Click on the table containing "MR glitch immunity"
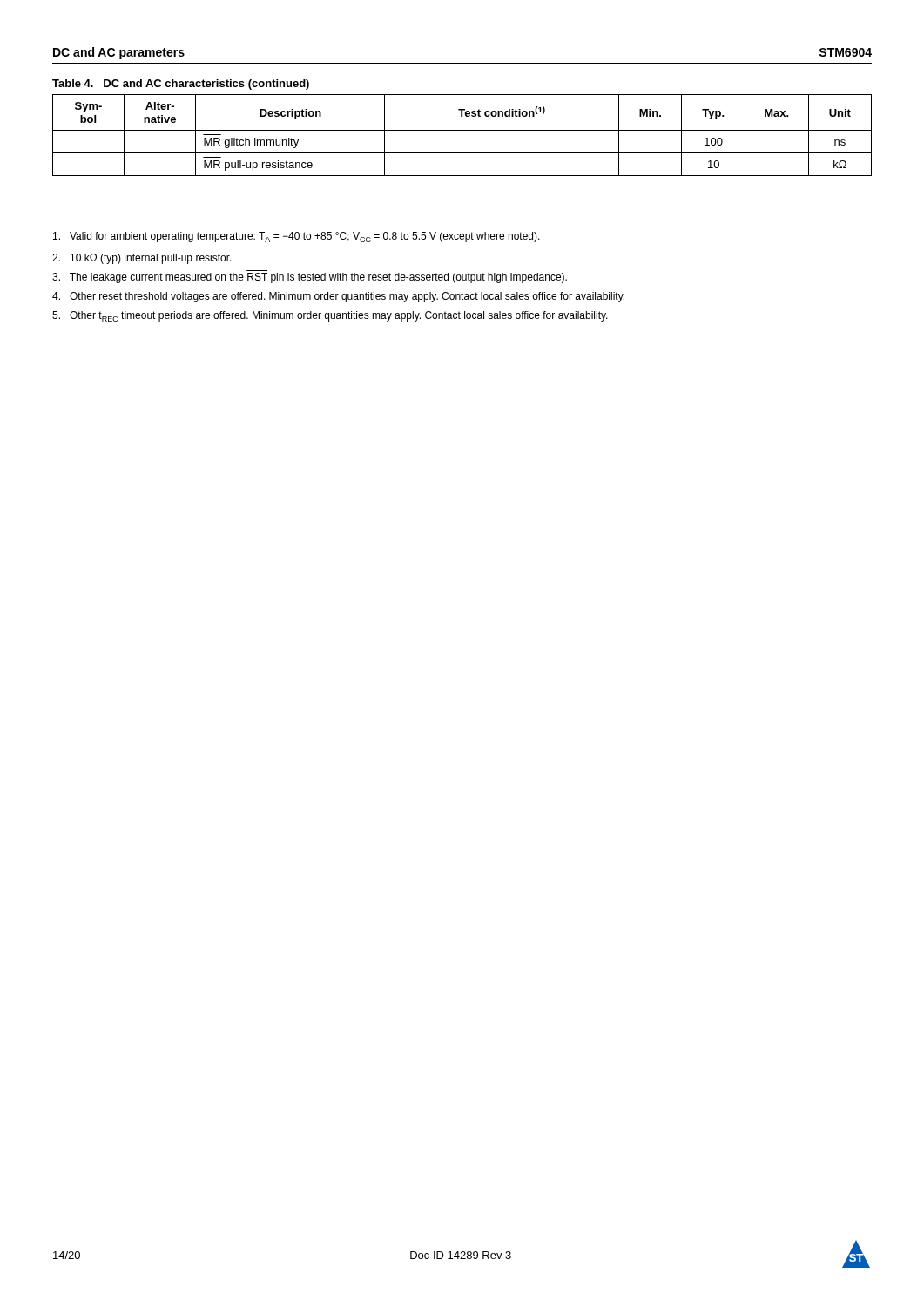This screenshot has width=924, height=1307. pyautogui.click(x=462, y=135)
